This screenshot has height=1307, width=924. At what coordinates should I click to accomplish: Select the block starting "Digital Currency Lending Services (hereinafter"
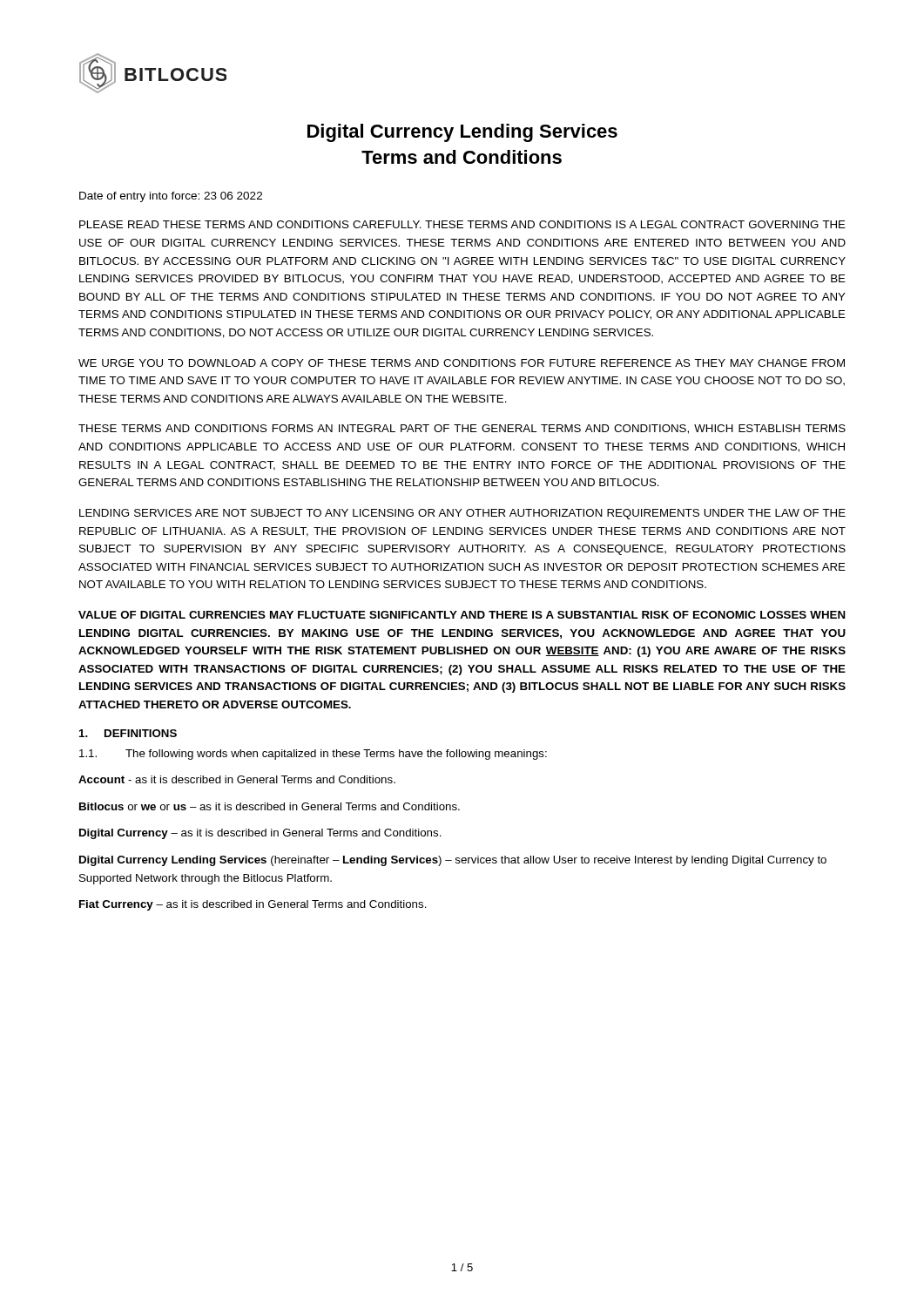pos(453,869)
